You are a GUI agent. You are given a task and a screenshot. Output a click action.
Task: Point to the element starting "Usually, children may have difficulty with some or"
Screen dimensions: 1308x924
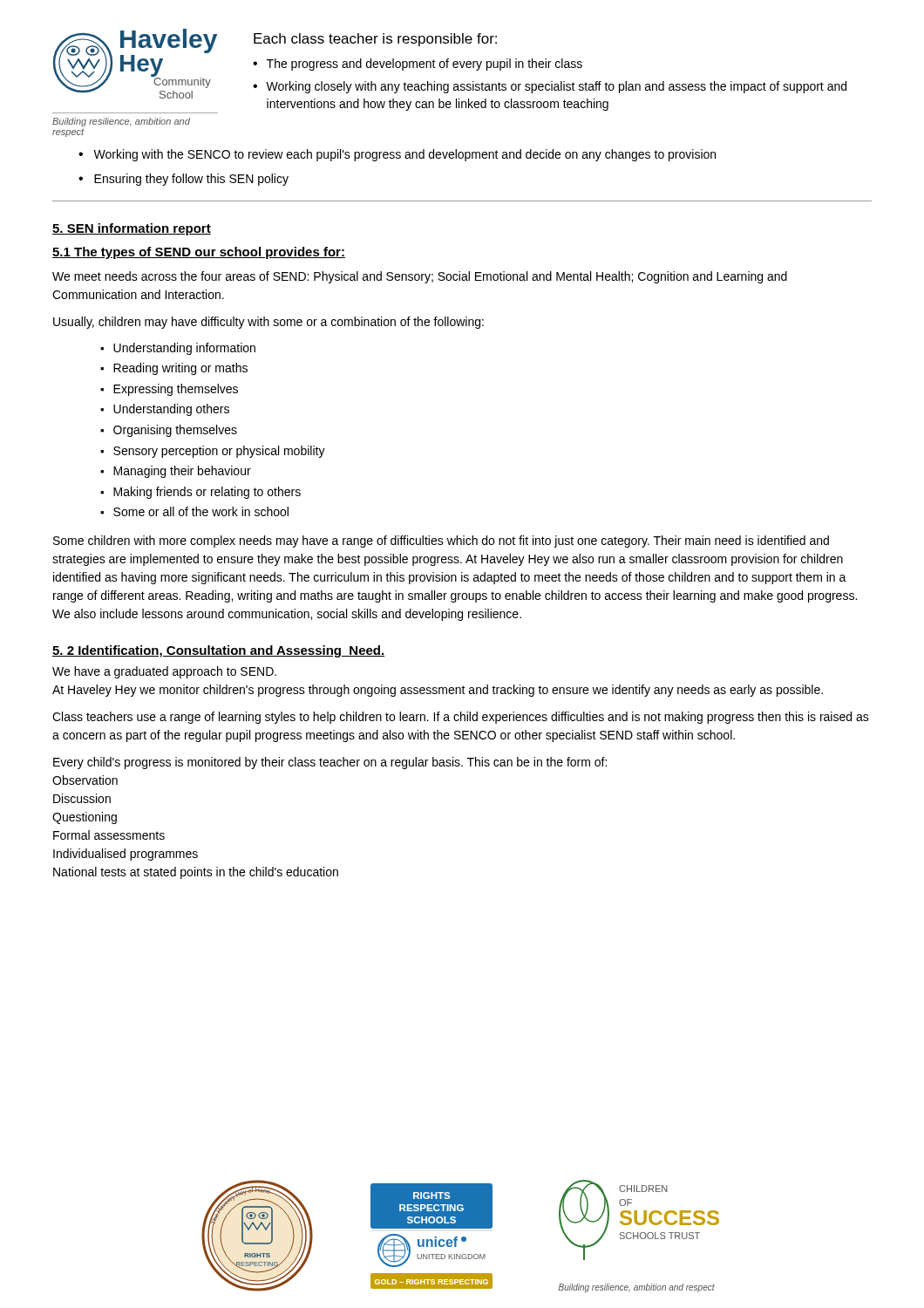[x=268, y=321]
